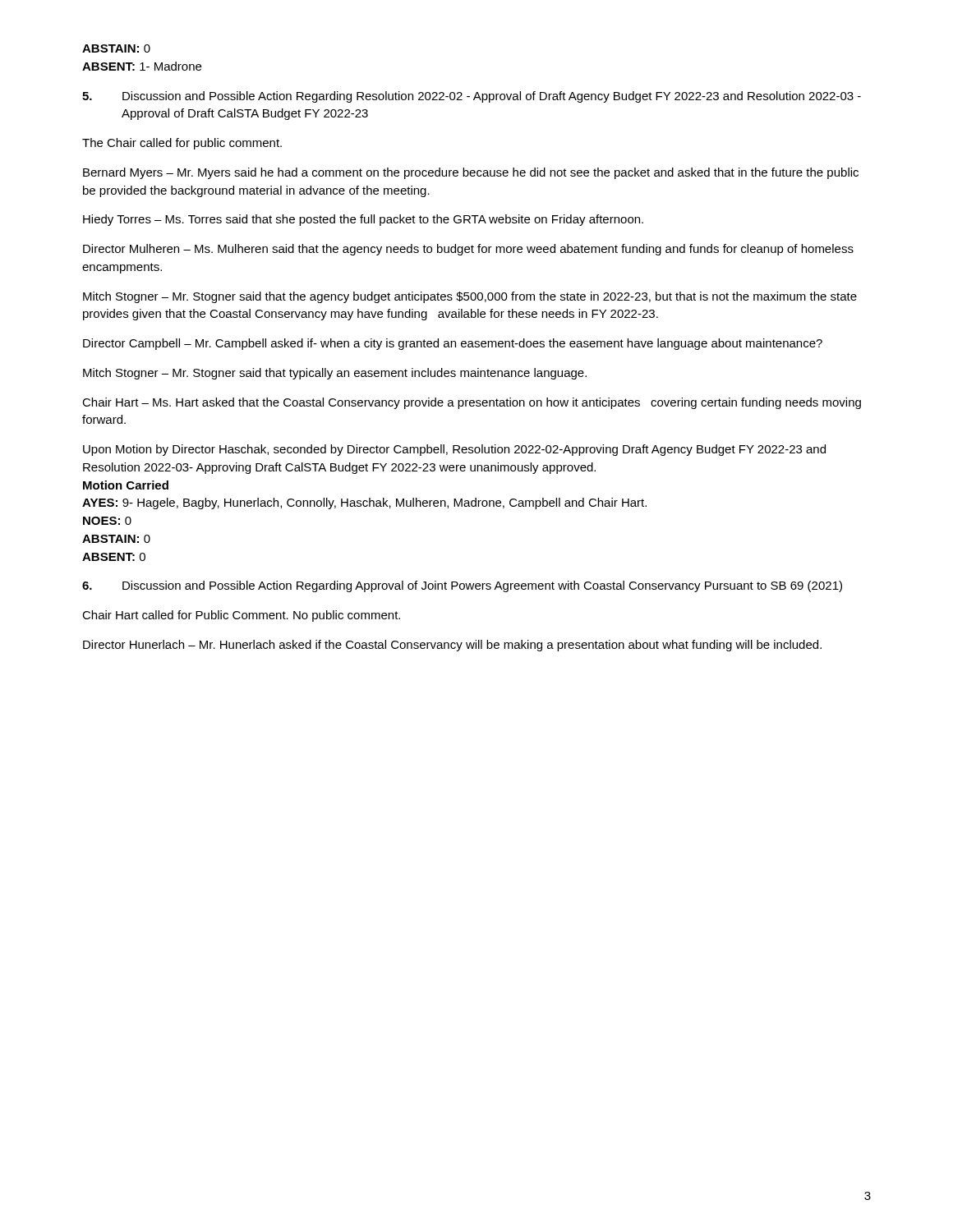Find the block on this page that starts "Director Campbell – Mr. Campbell asked"

[x=452, y=343]
